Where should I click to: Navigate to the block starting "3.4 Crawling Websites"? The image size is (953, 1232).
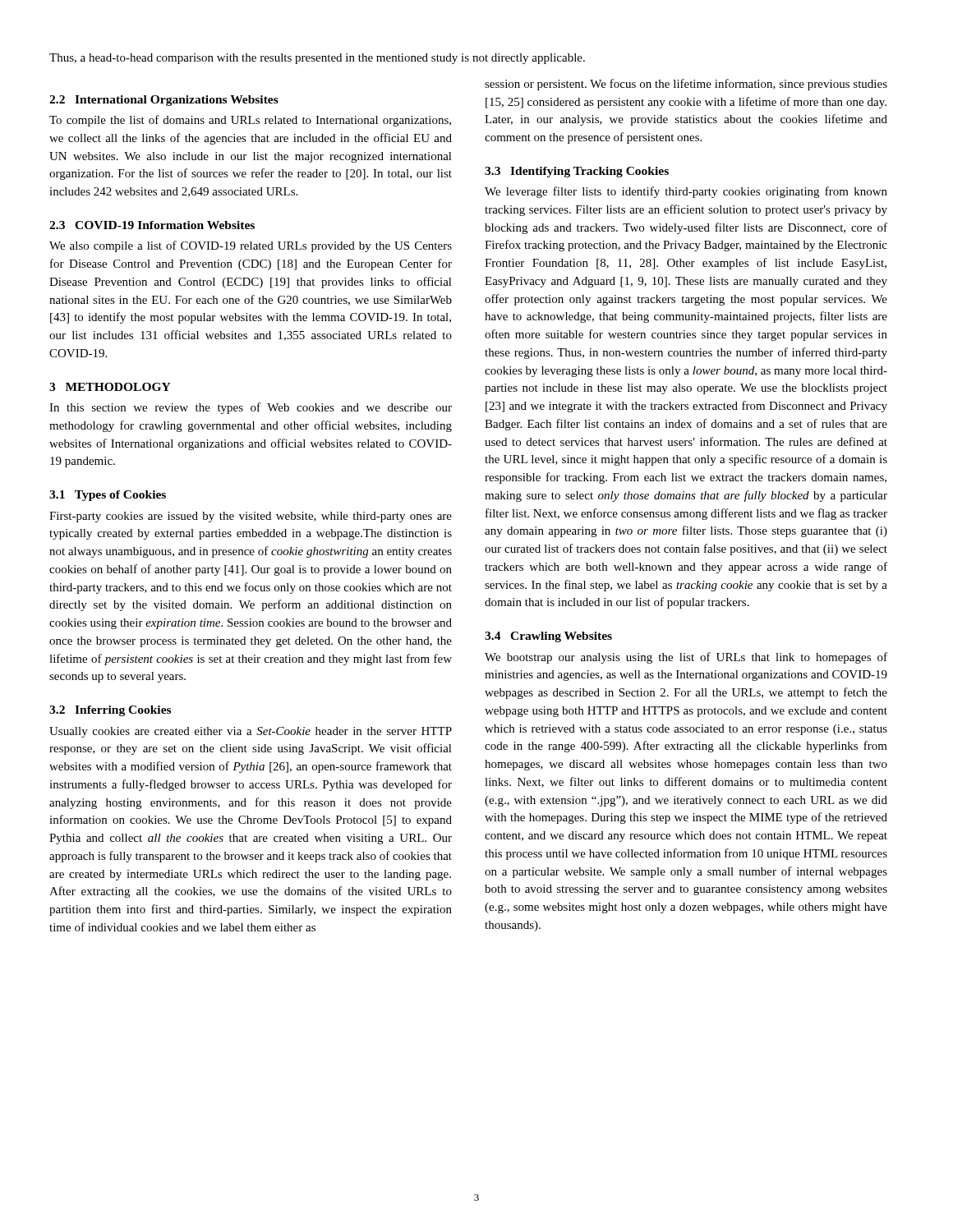pos(548,635)
